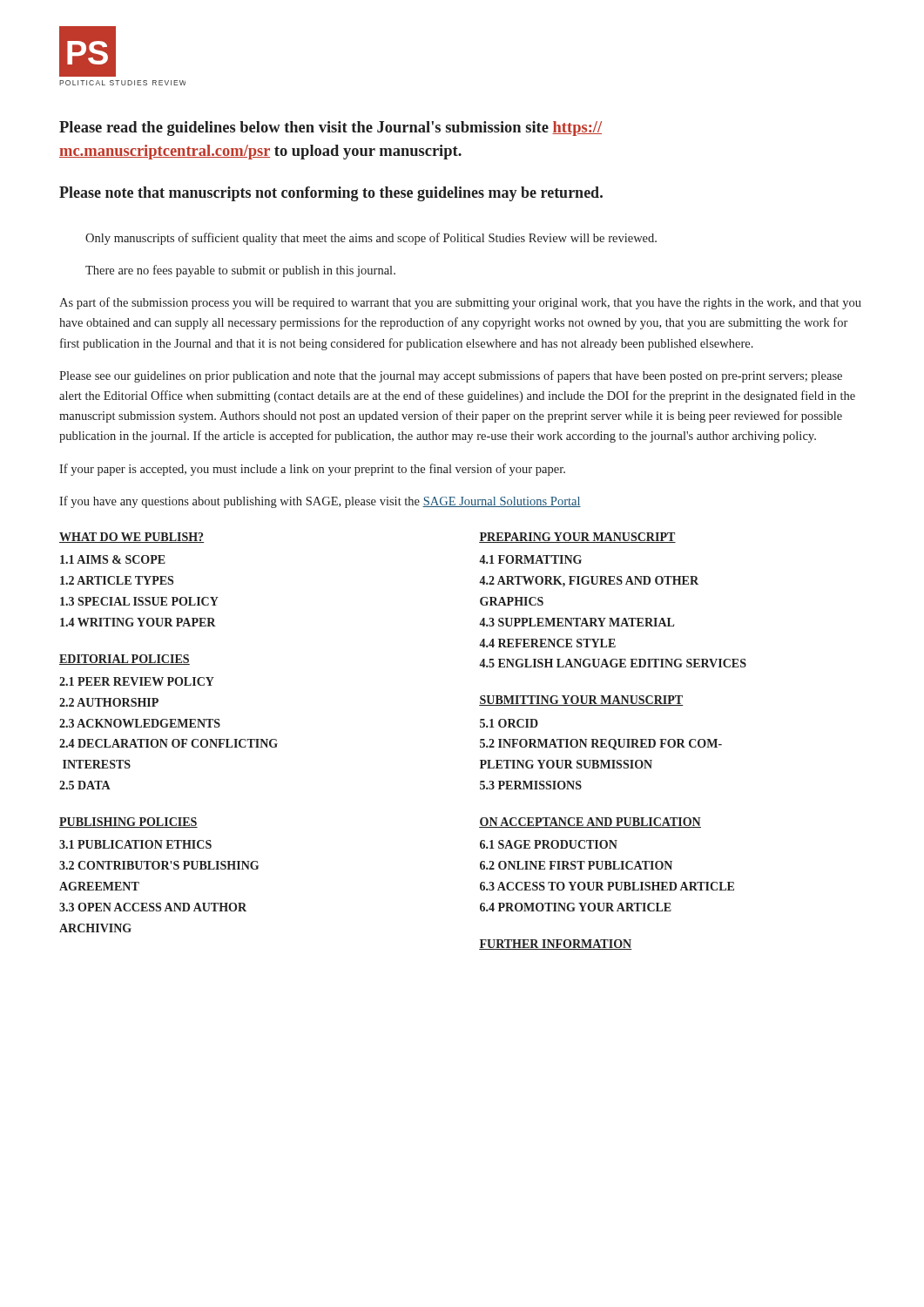Find a logo

point(462,59)
